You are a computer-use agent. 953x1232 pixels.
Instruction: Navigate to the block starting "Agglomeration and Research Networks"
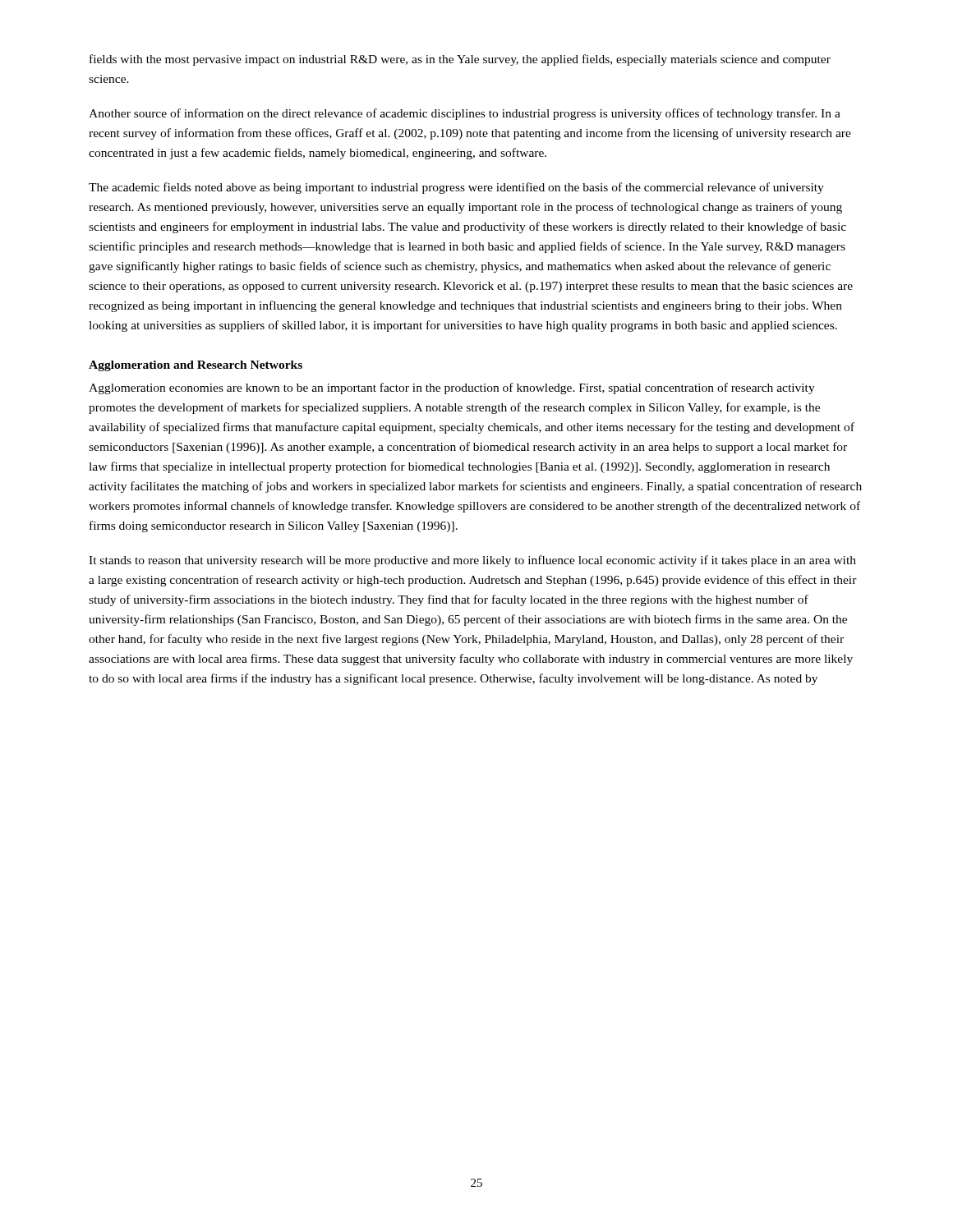196,364
